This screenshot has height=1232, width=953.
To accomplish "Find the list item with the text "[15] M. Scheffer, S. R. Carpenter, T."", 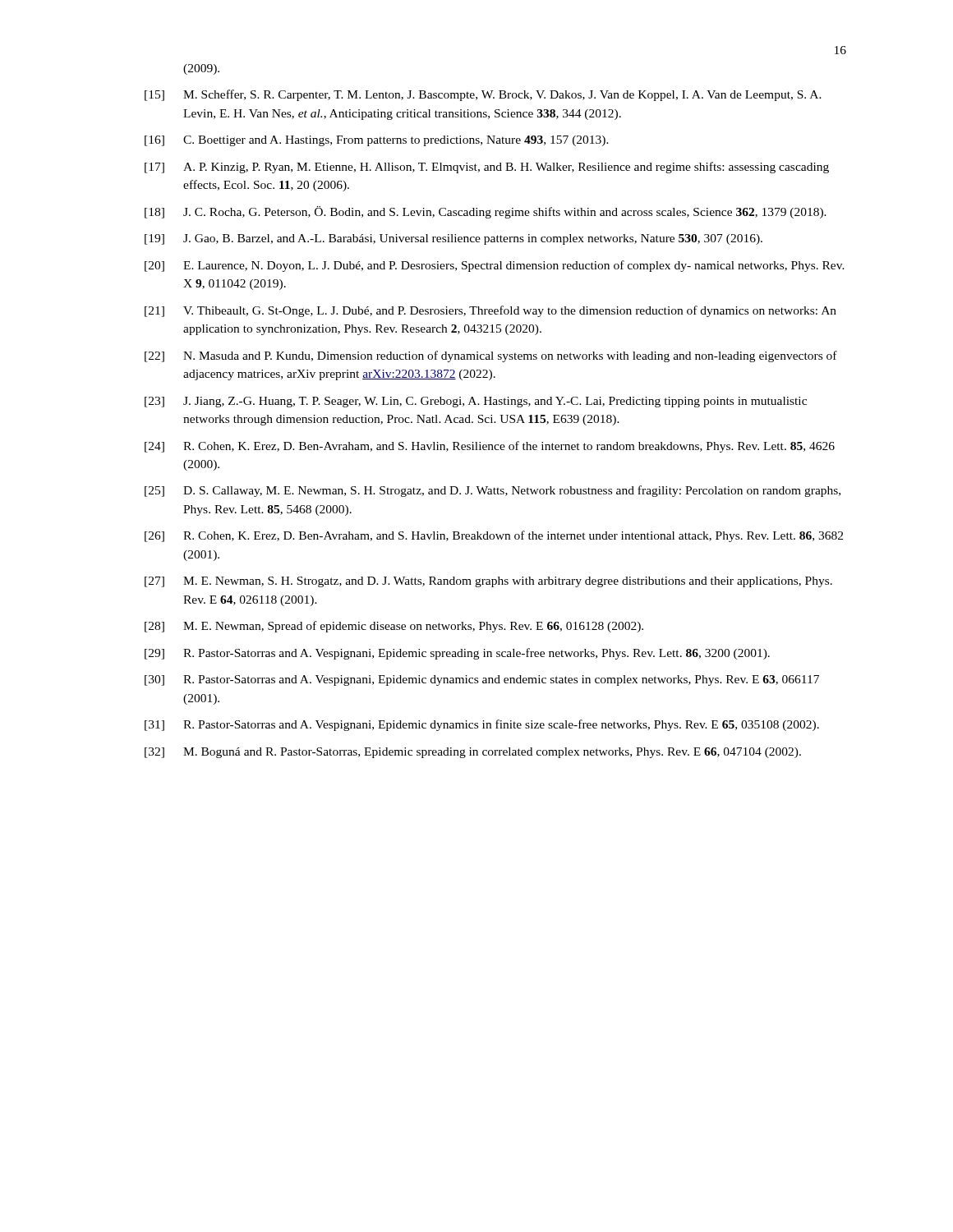I will tap(495, 104).
